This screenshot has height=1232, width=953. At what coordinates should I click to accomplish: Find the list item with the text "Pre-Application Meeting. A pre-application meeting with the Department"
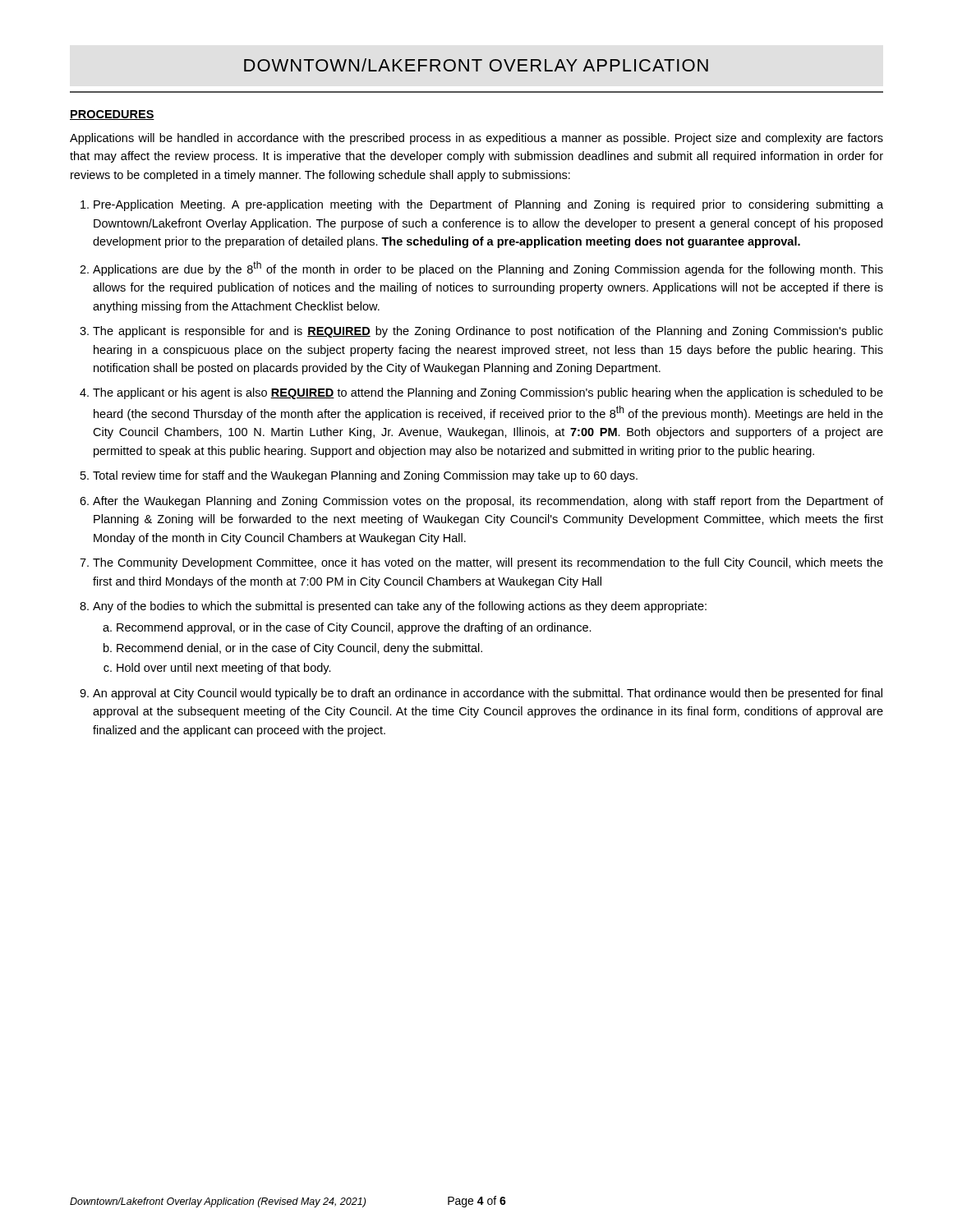(488, 223)
